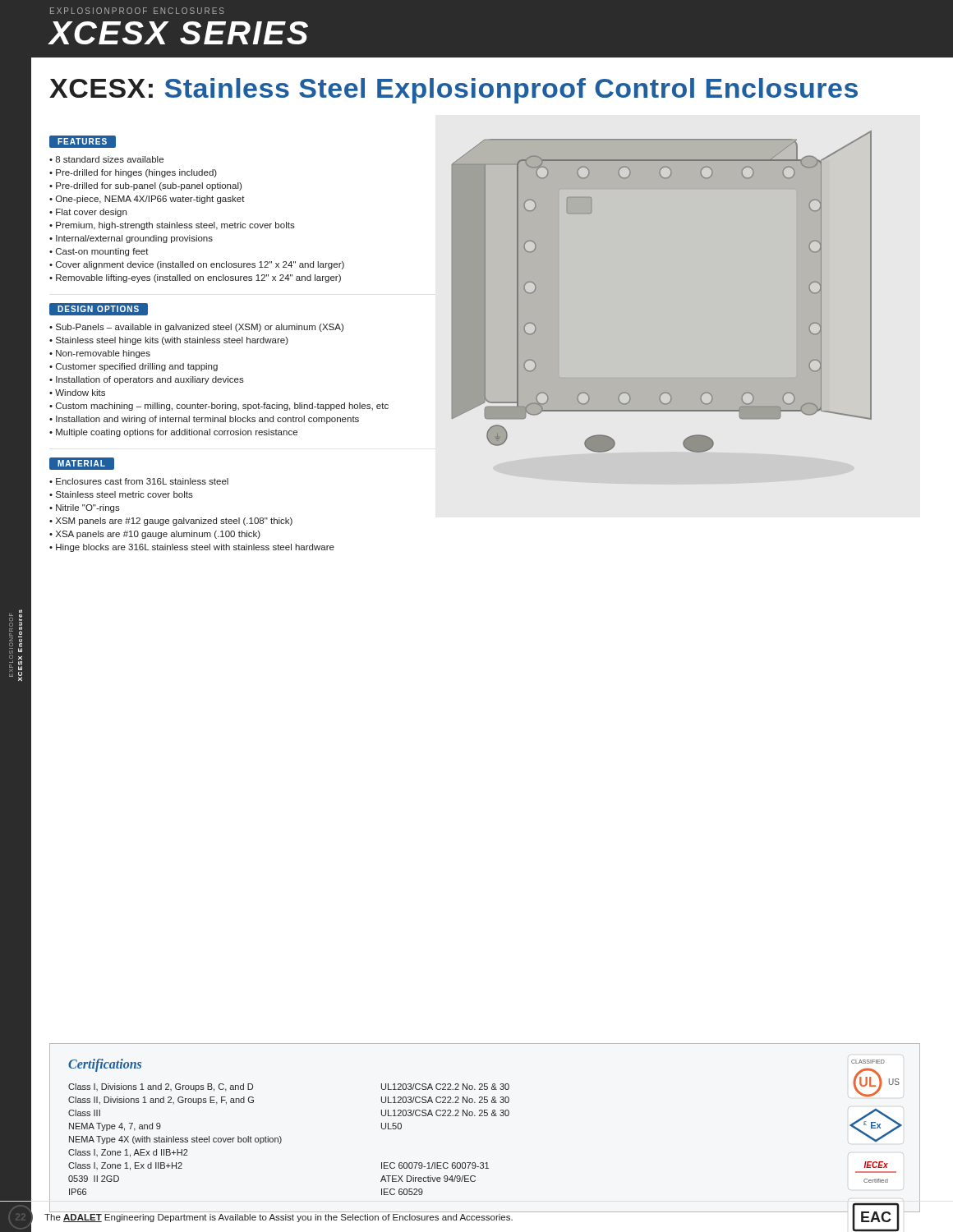
Task: Select the passage starting "• Pre-drilled for hinges (hinges included)"
Action: (x=133, y=172)
